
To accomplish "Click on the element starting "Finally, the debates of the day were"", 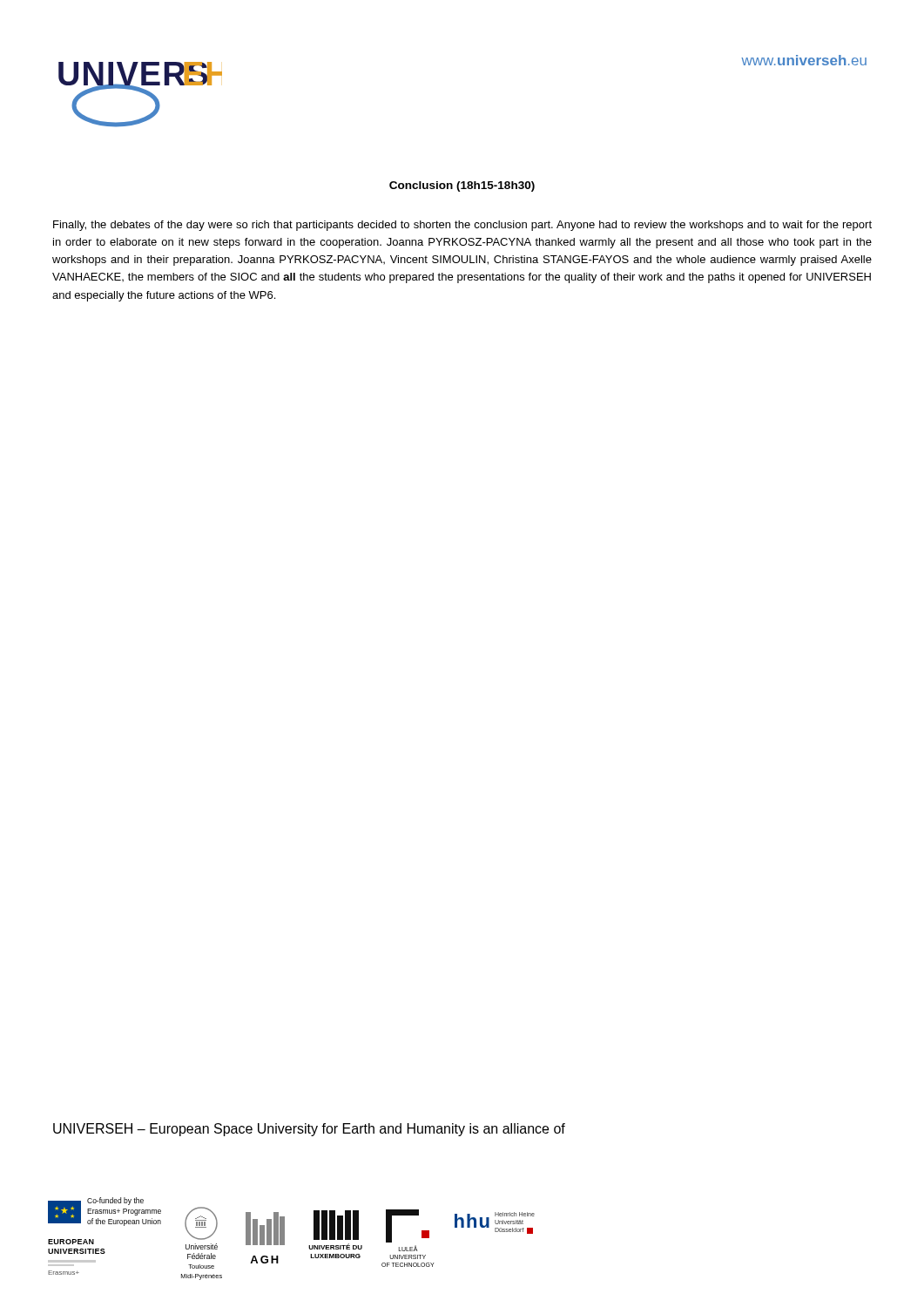I will point(462,260).
